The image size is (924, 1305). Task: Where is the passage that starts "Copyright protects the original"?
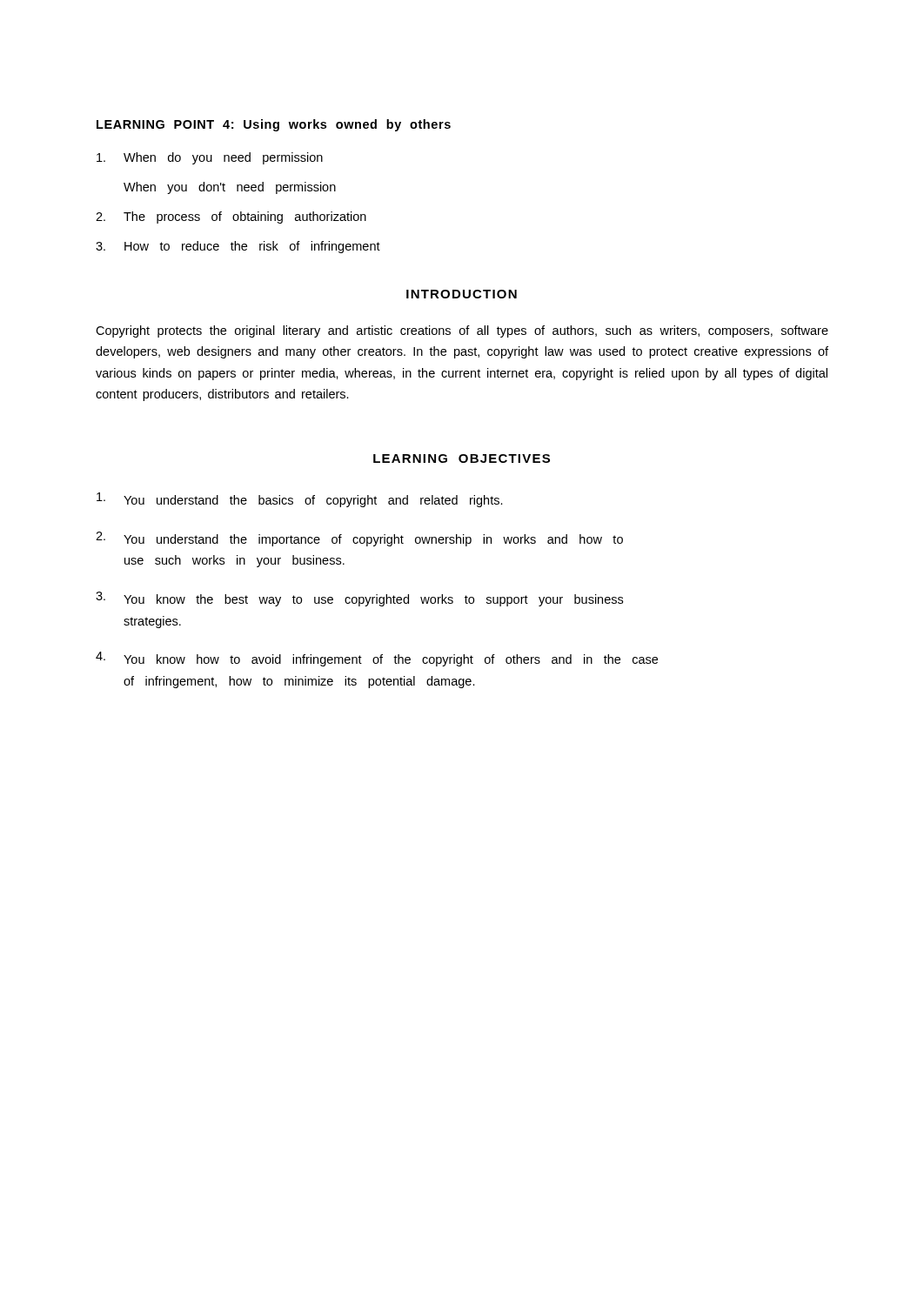(x=462, y=363)
